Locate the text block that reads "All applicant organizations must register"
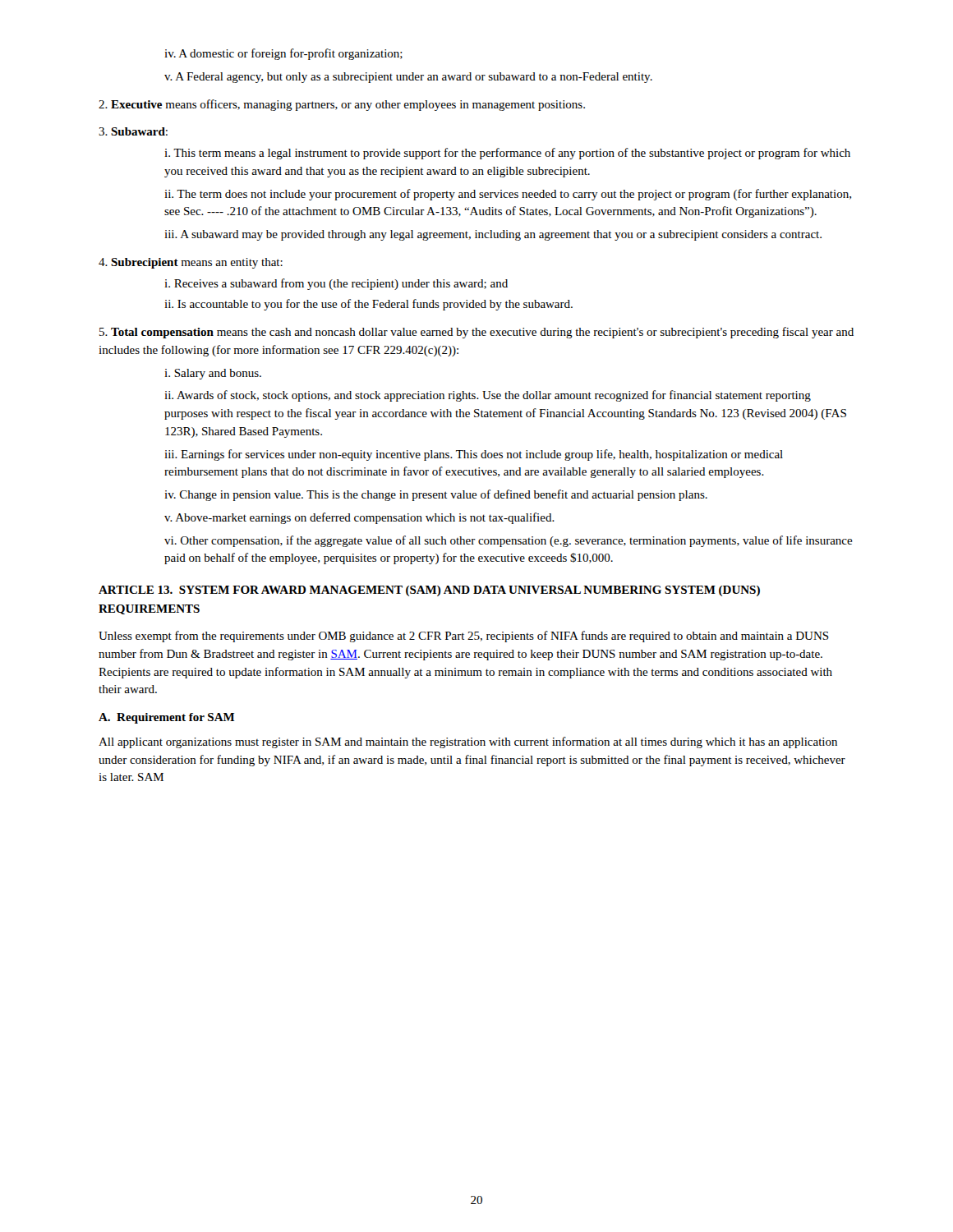This screenshot has height=1232, width=953. click(472, 759)
